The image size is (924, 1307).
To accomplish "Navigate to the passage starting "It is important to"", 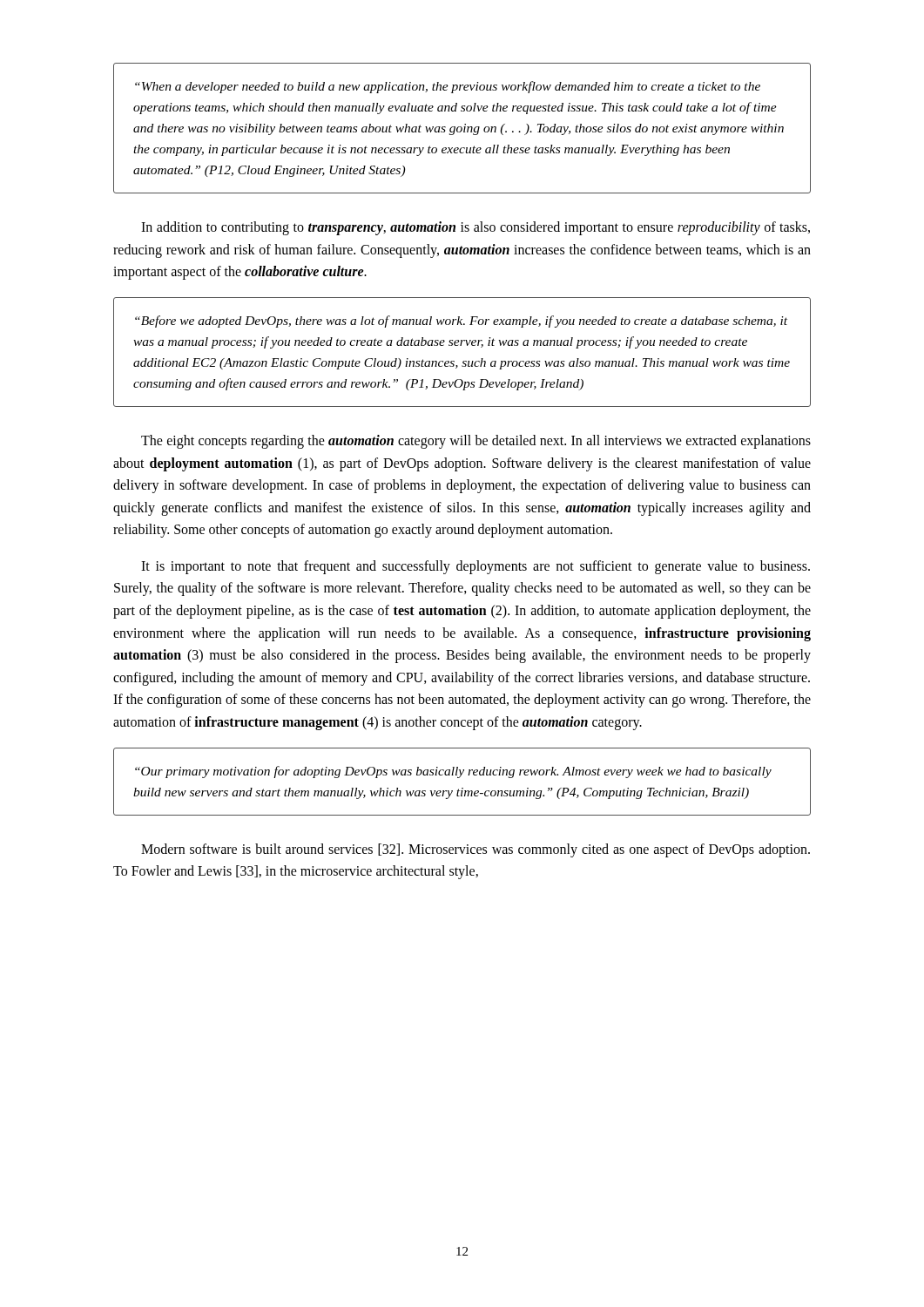I will pyautogui.click(x=462, y=644).
